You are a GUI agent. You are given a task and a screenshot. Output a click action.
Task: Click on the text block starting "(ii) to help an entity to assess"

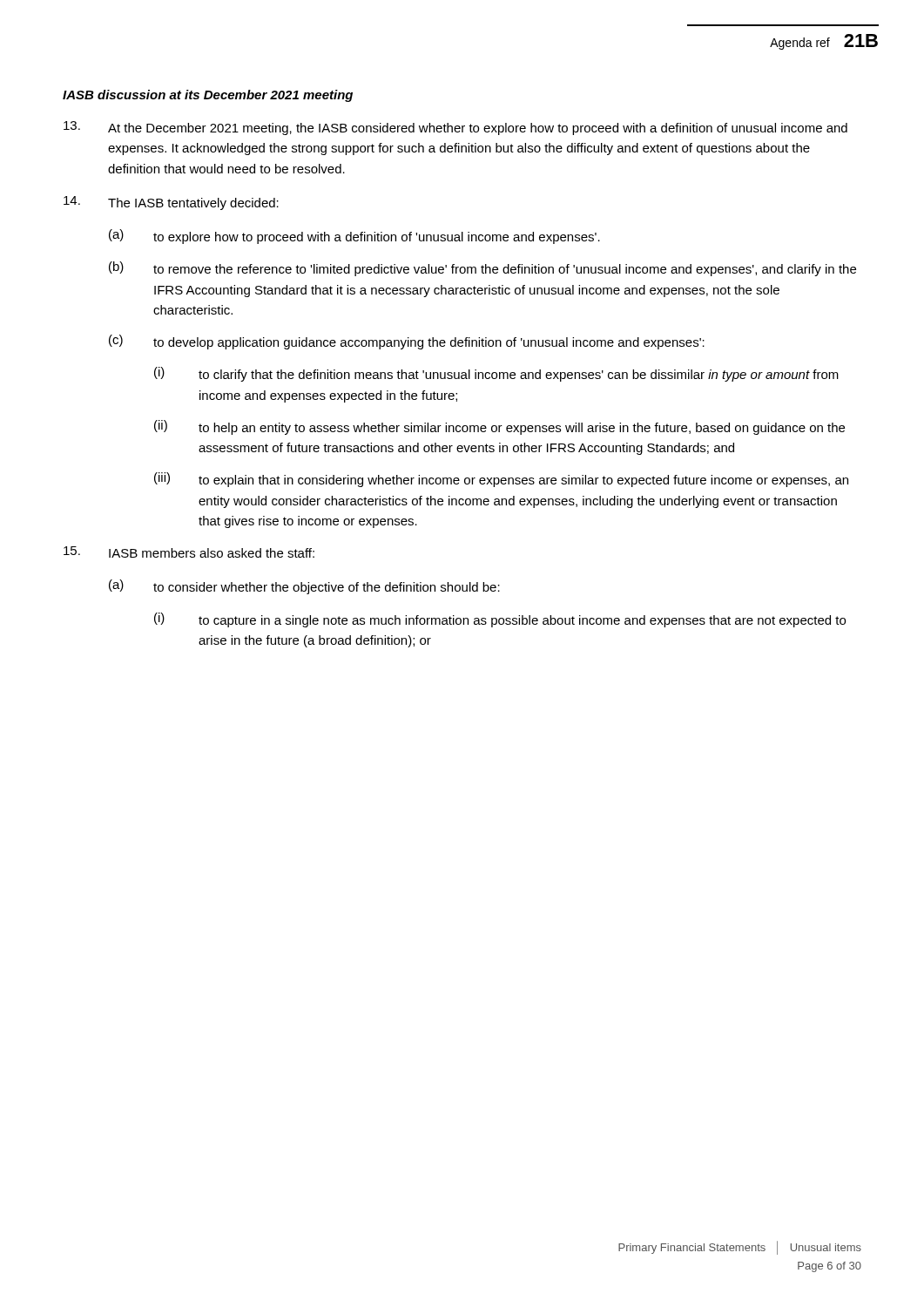507,437
